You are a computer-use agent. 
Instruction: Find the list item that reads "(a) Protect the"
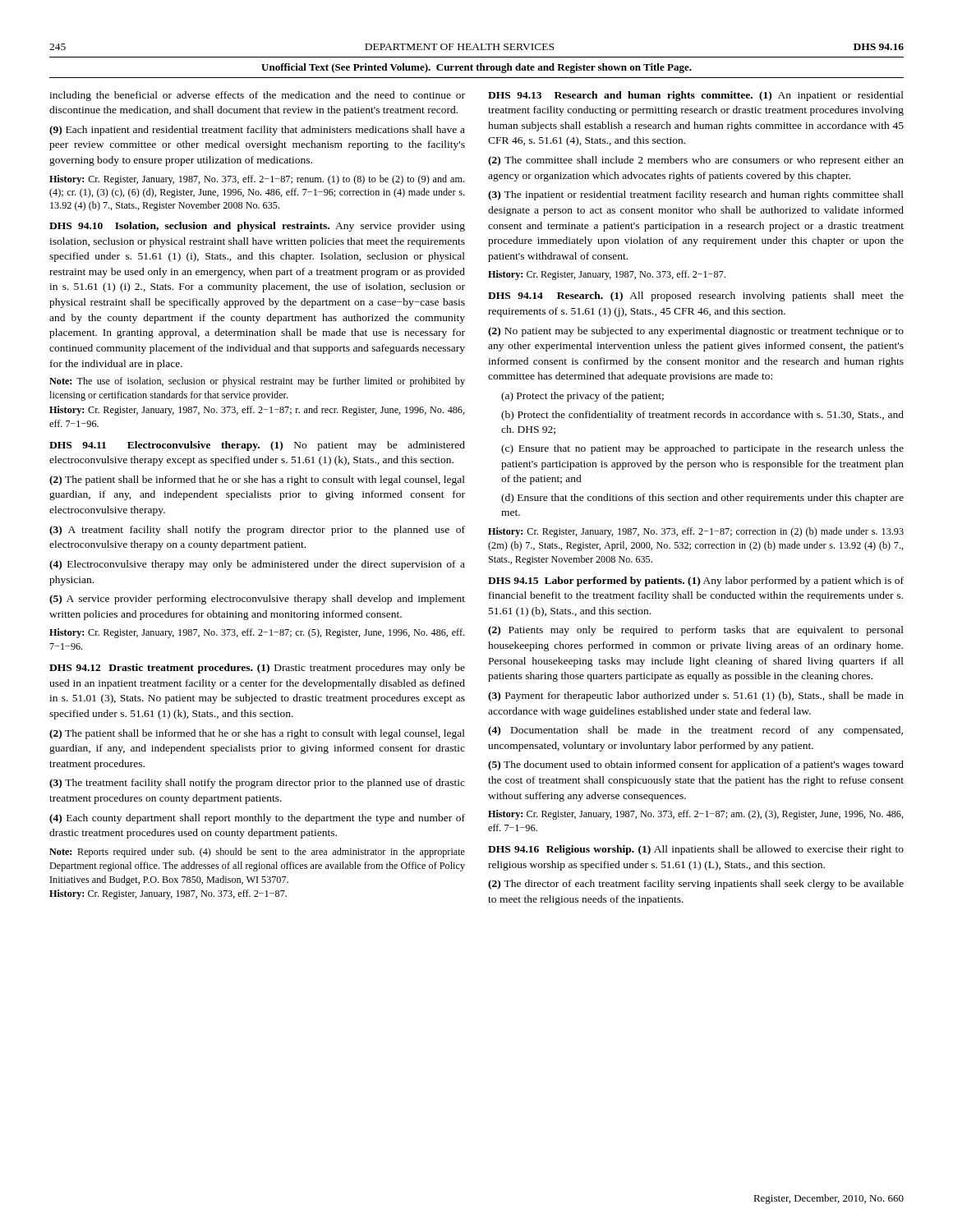[x=583, y=395]
